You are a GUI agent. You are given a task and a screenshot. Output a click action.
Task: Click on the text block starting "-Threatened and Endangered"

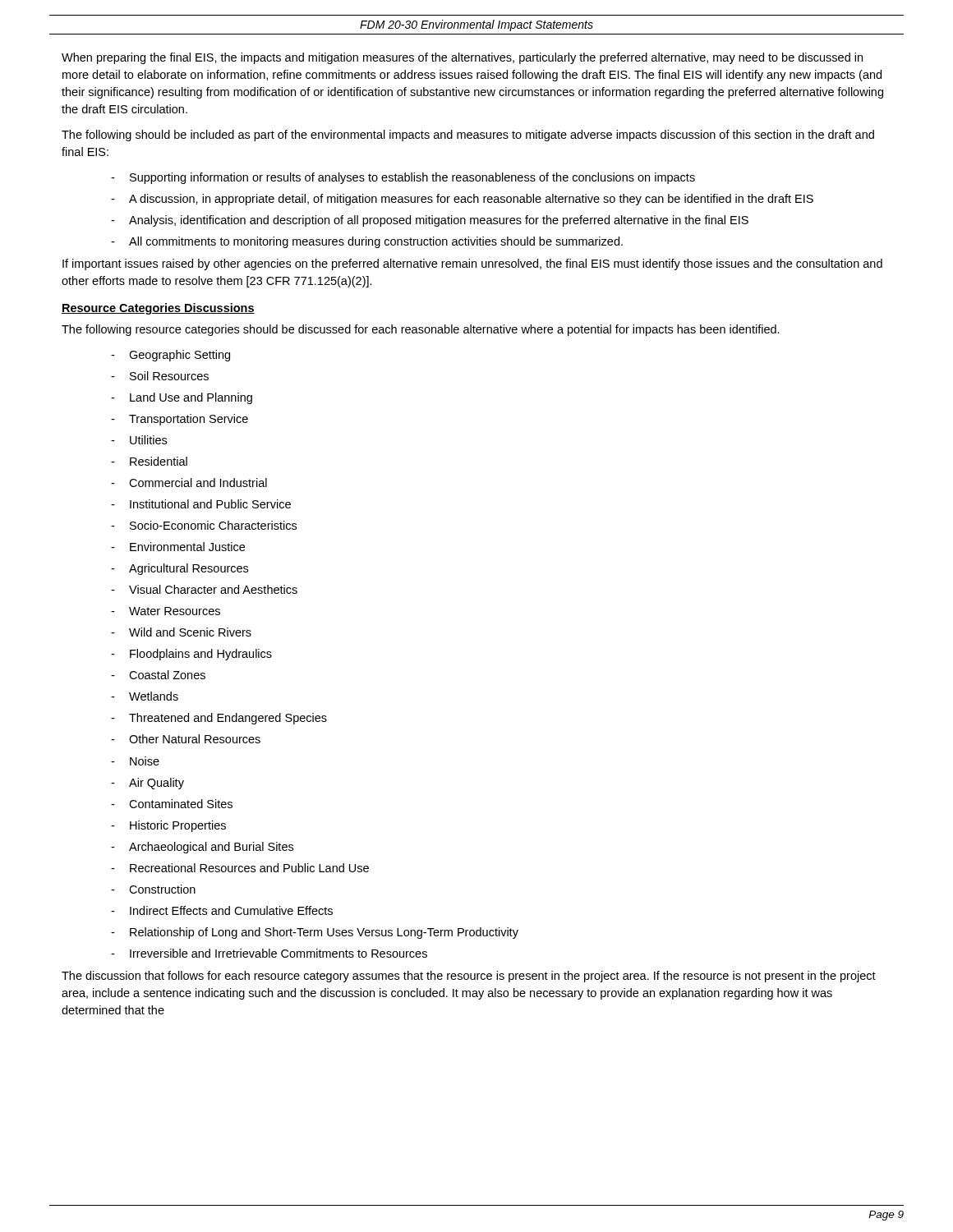coord(219,719)
